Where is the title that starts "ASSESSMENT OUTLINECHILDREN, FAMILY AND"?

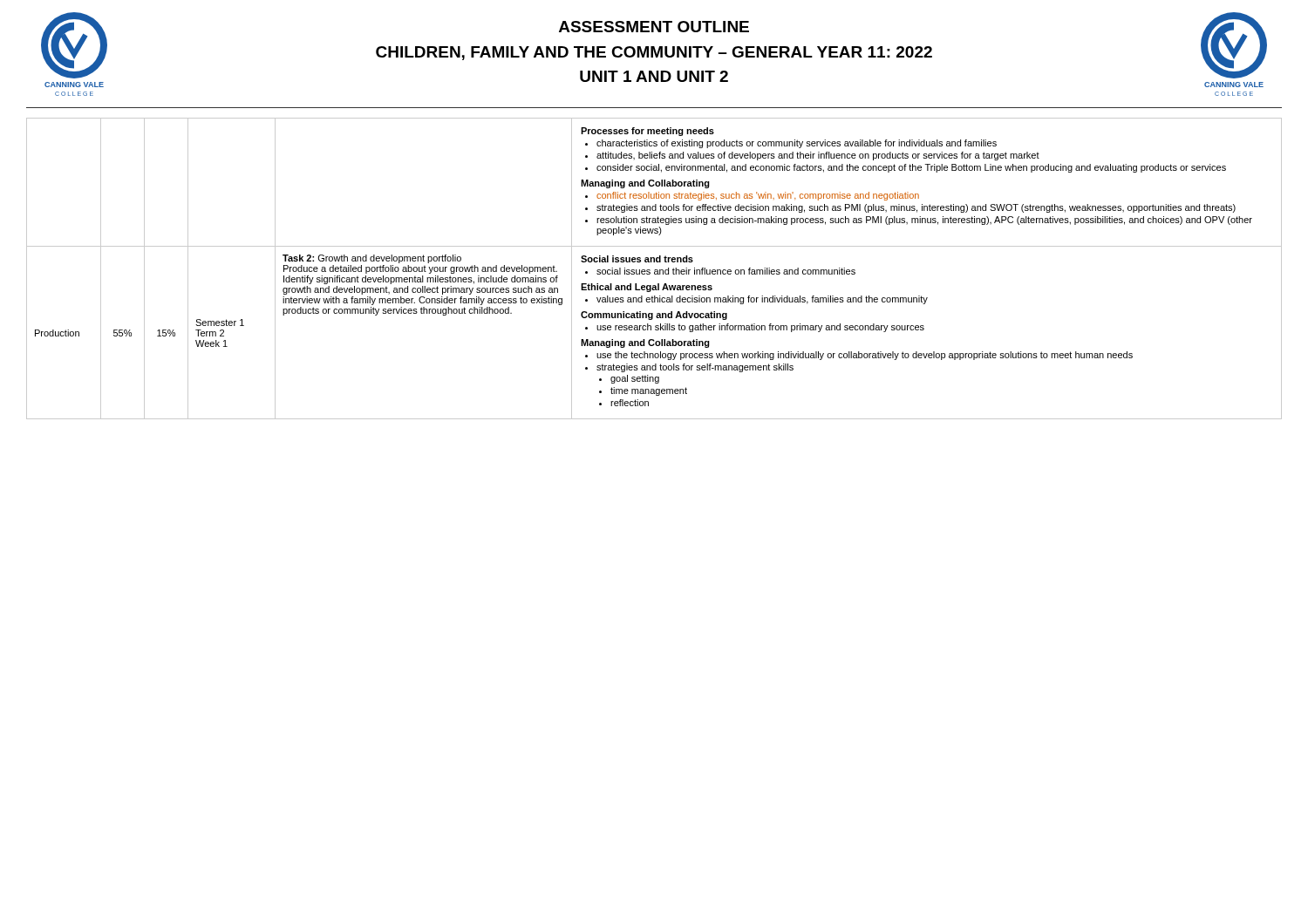tap(654, 52)
